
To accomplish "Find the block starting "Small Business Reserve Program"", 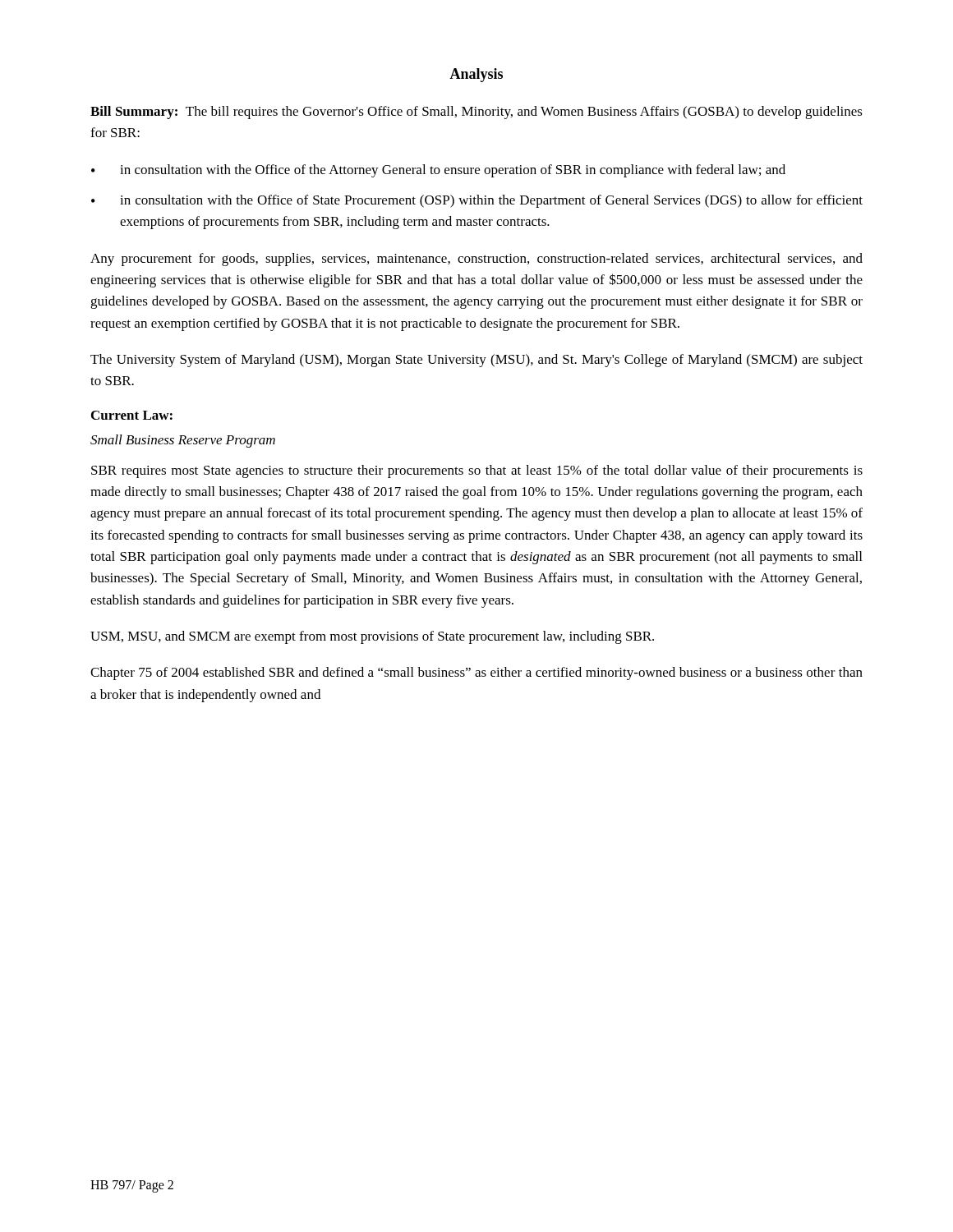I will (x=183, y=440).
